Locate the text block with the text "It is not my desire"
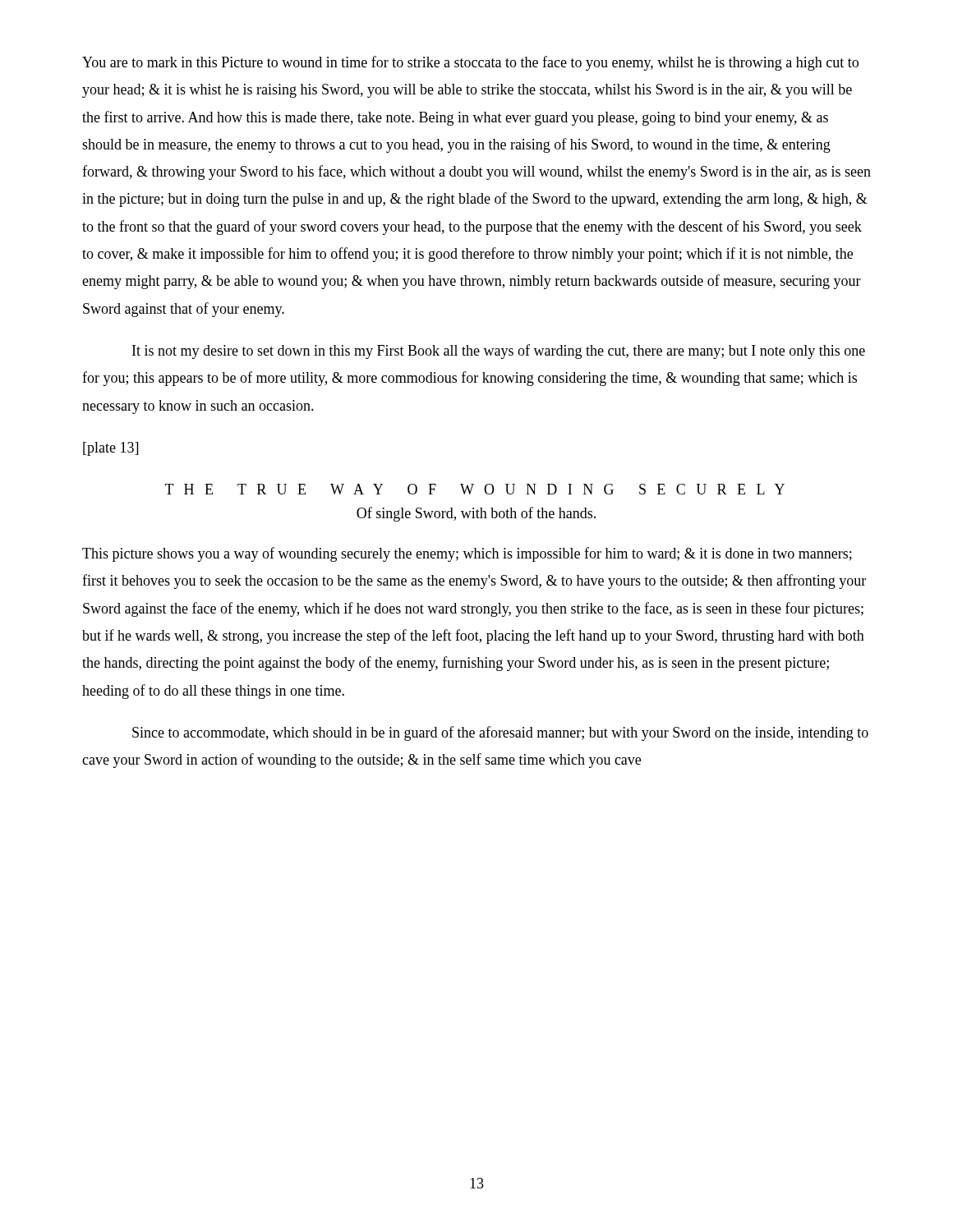This screenshot has width=953, height=1232. tap(476, 379)
